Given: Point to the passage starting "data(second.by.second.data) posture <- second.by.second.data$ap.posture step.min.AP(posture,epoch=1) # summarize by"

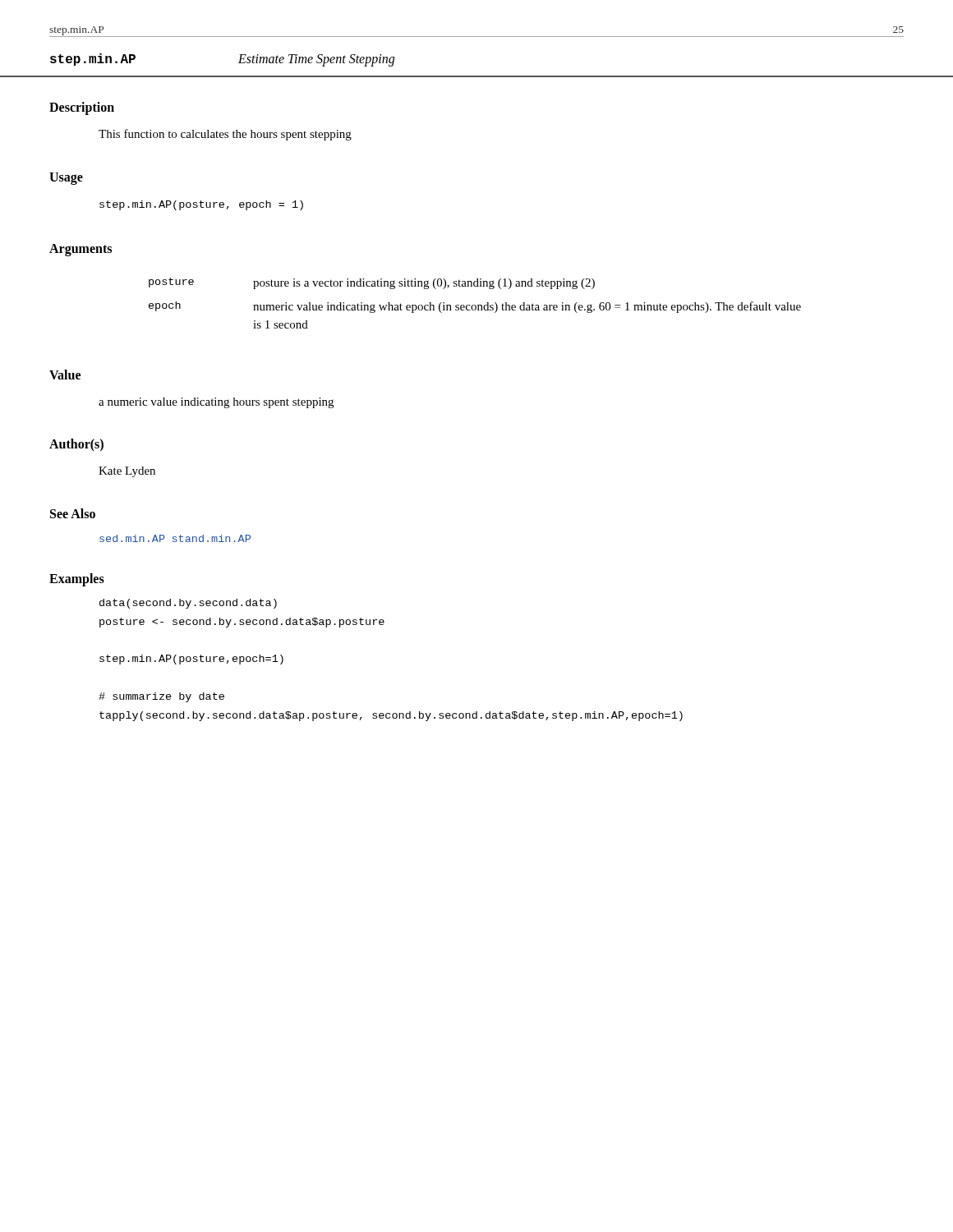Looking at the screenshot, I should [188, 604].
